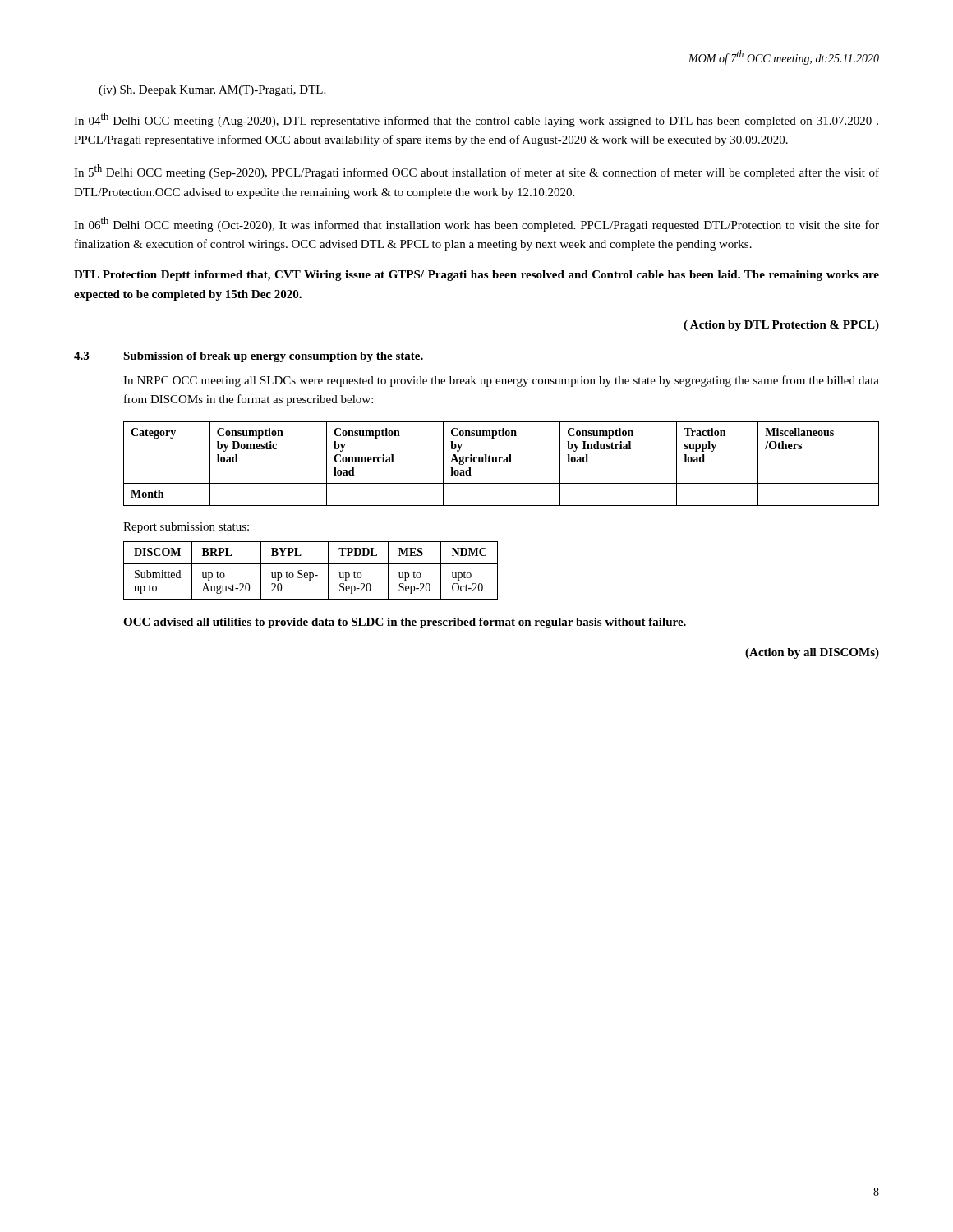Find the text that says "Report submission status:"

click(x=187, y=526)
